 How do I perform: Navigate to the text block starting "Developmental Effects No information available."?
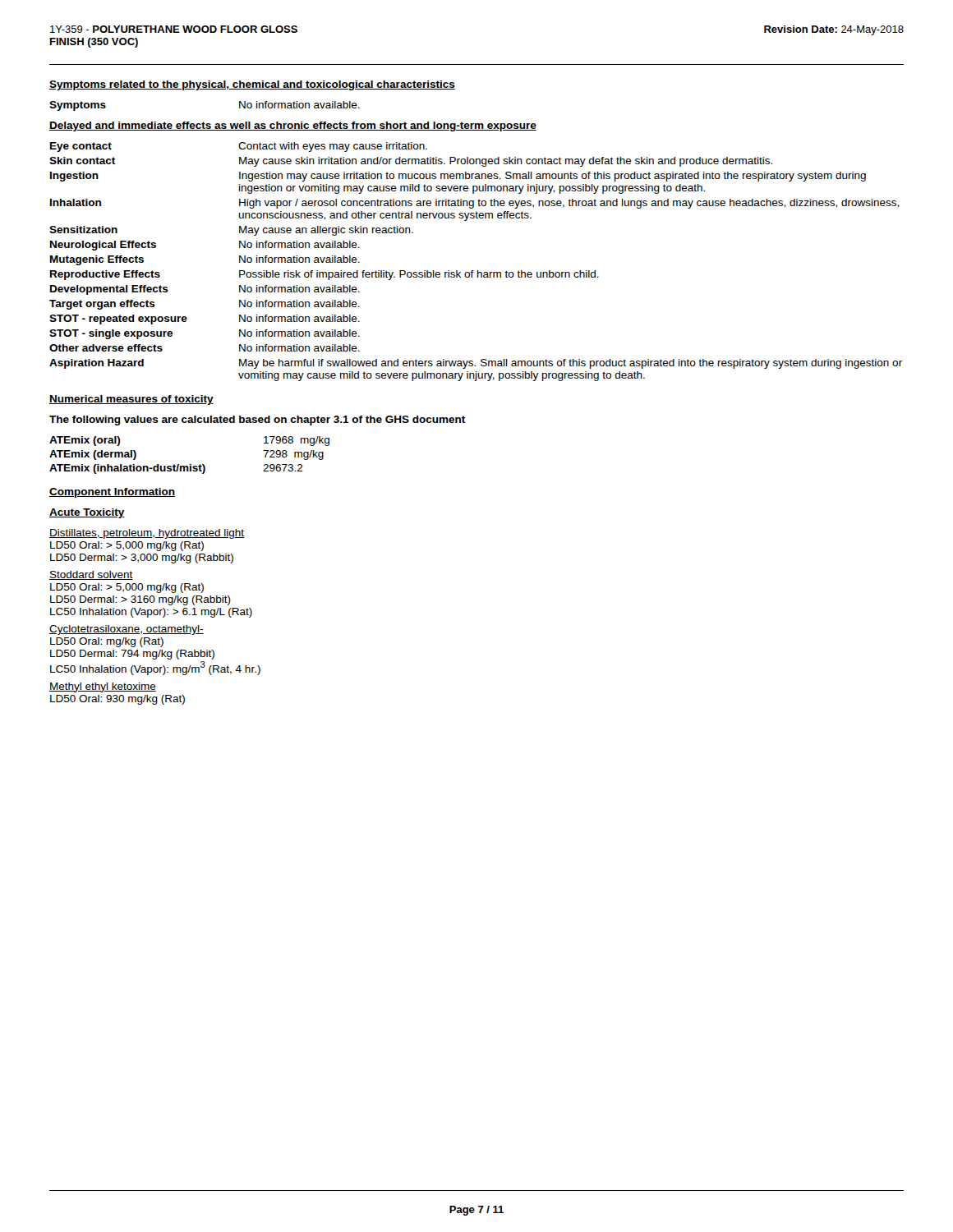(x=106, y=290)
